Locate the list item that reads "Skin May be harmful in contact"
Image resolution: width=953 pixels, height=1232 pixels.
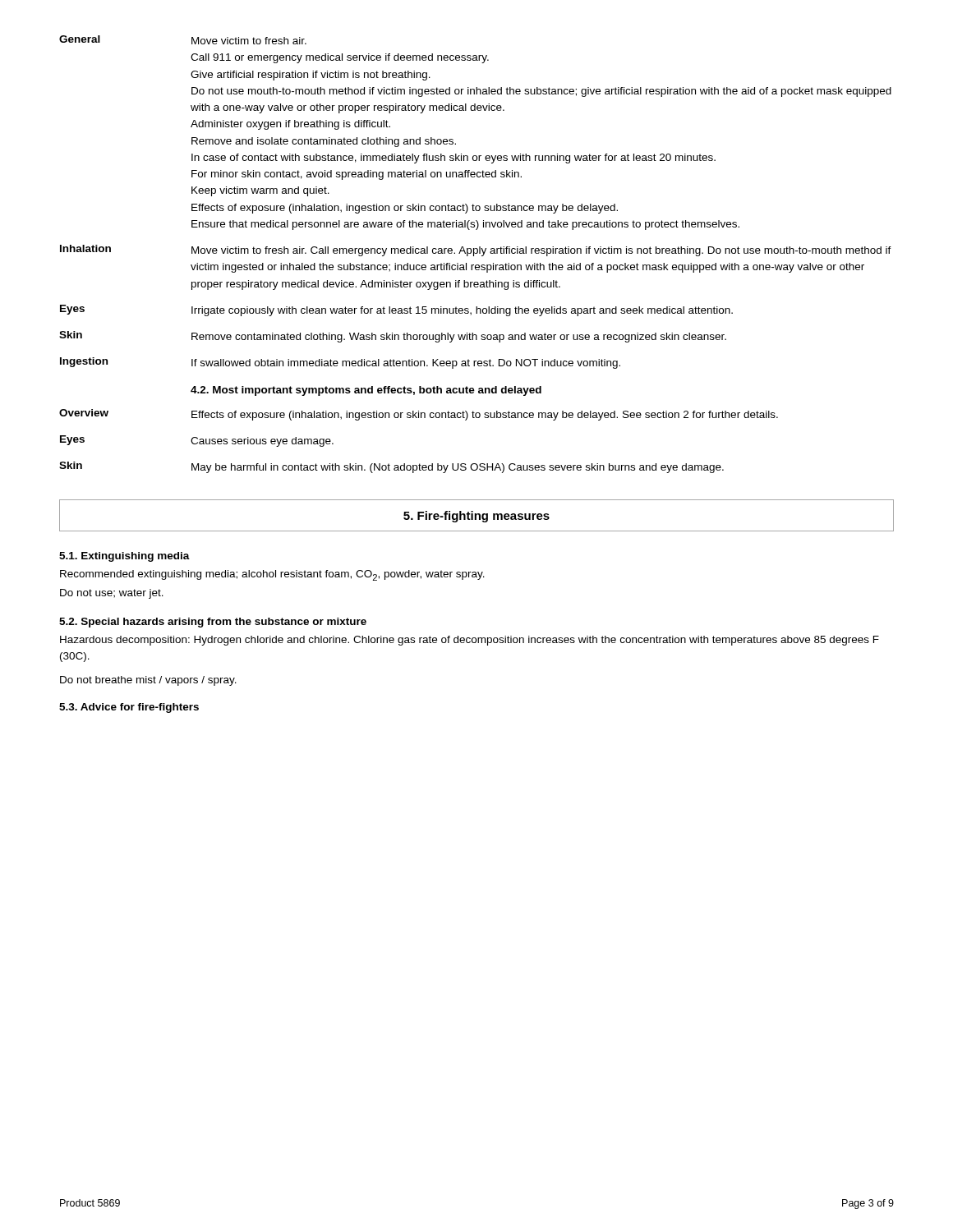point(476,468)
